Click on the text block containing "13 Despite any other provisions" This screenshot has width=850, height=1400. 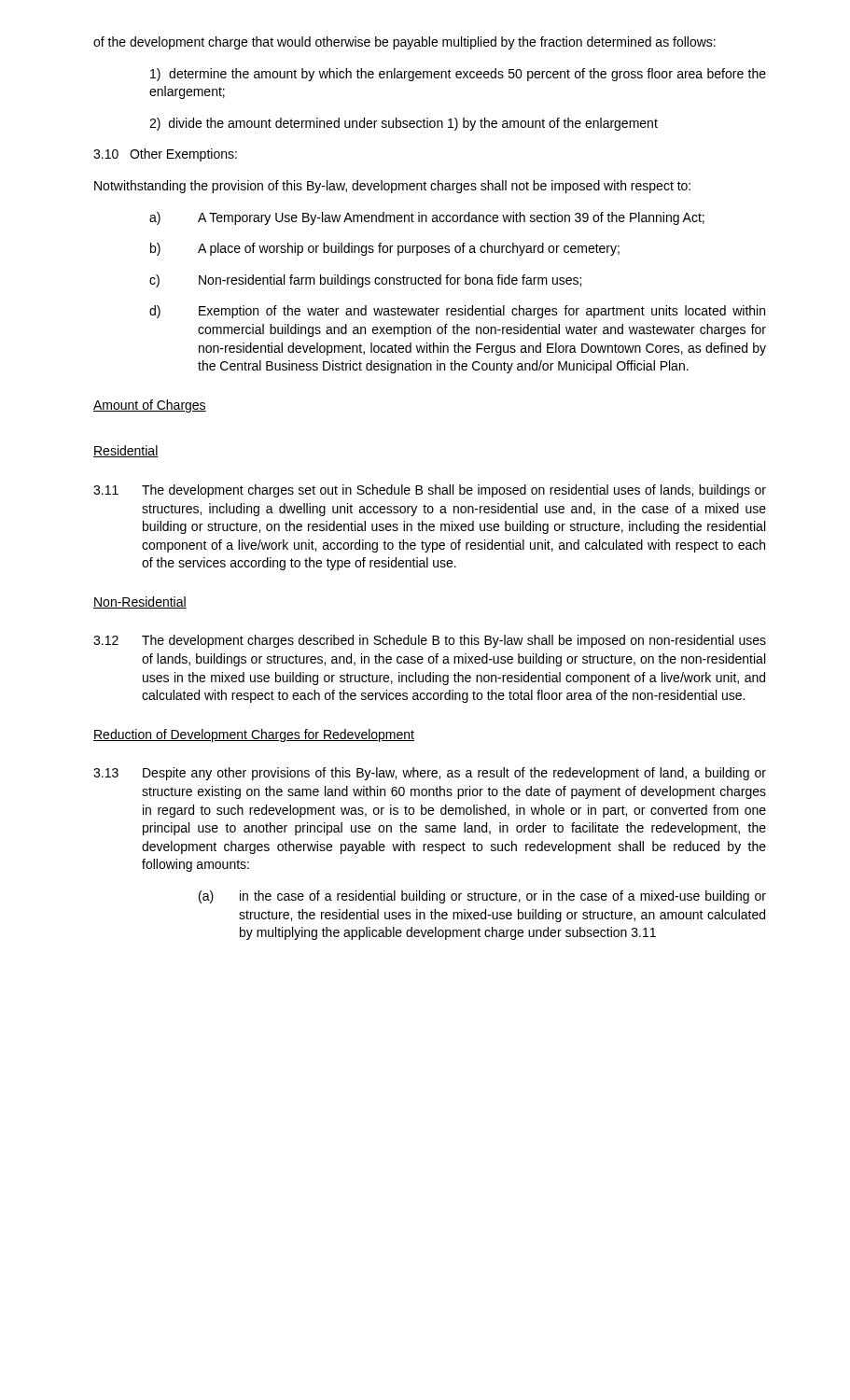(x=430, y=820)
